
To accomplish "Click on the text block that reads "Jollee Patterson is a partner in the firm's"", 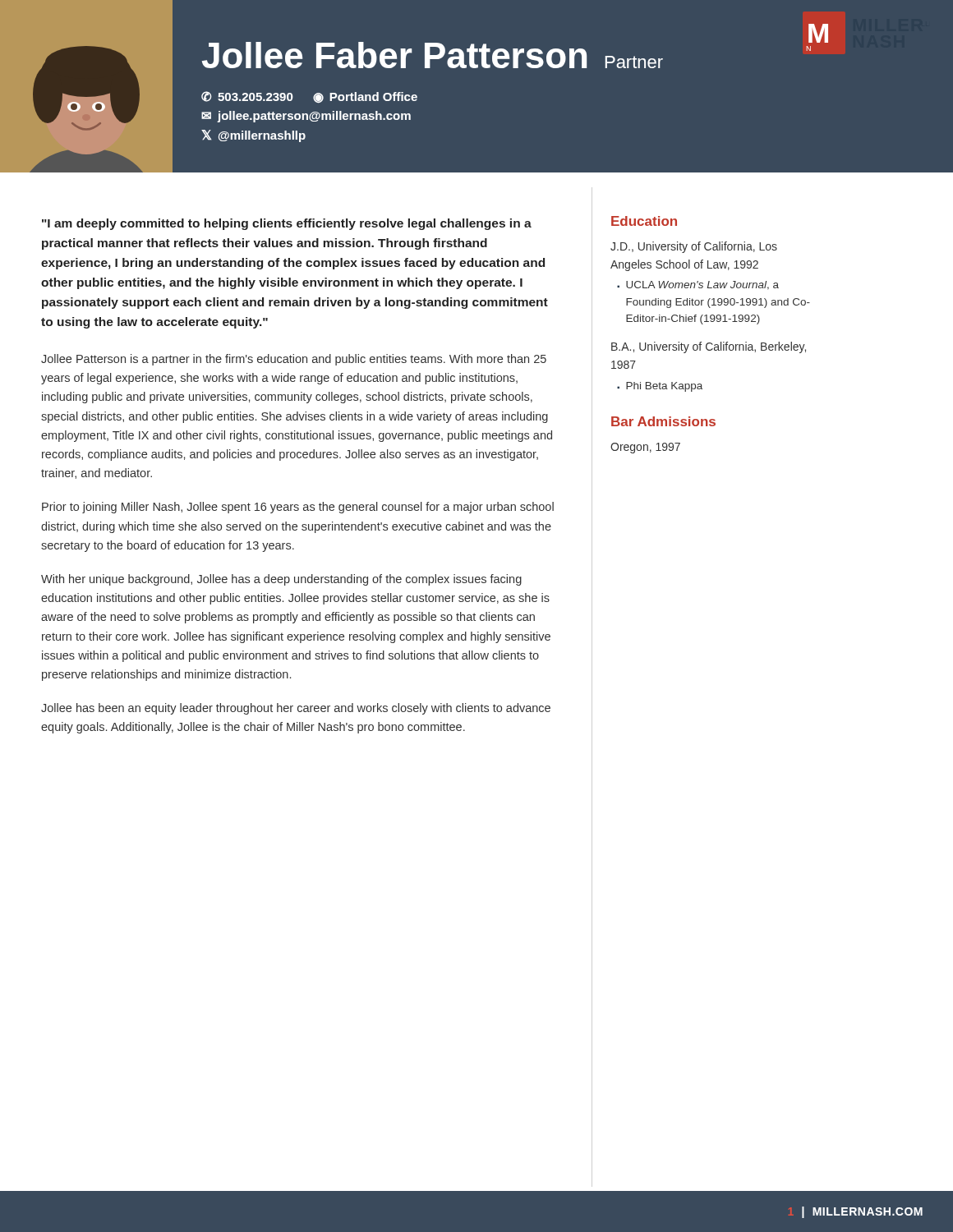I will coord(297,416).
